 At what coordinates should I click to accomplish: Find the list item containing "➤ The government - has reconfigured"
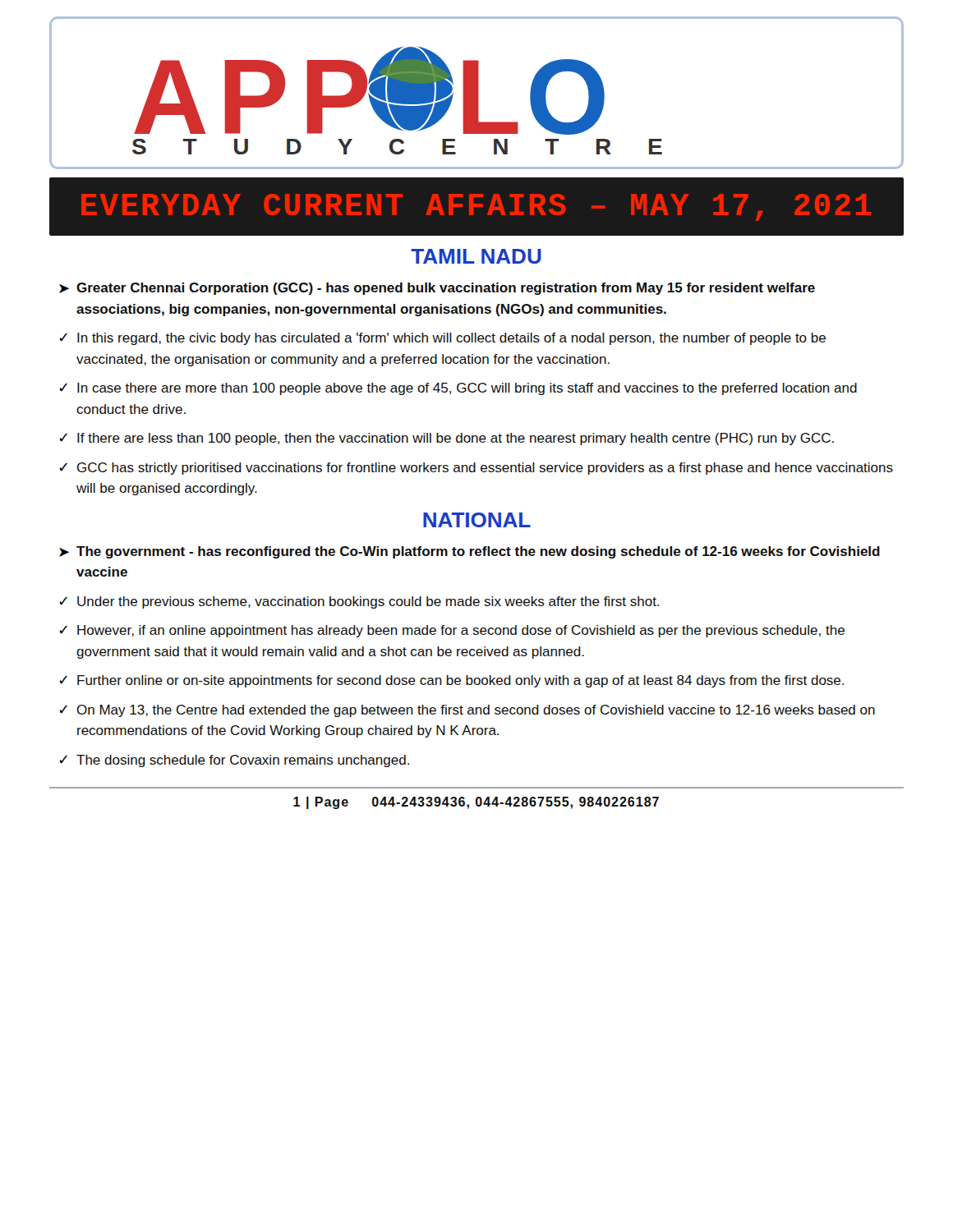476,562
